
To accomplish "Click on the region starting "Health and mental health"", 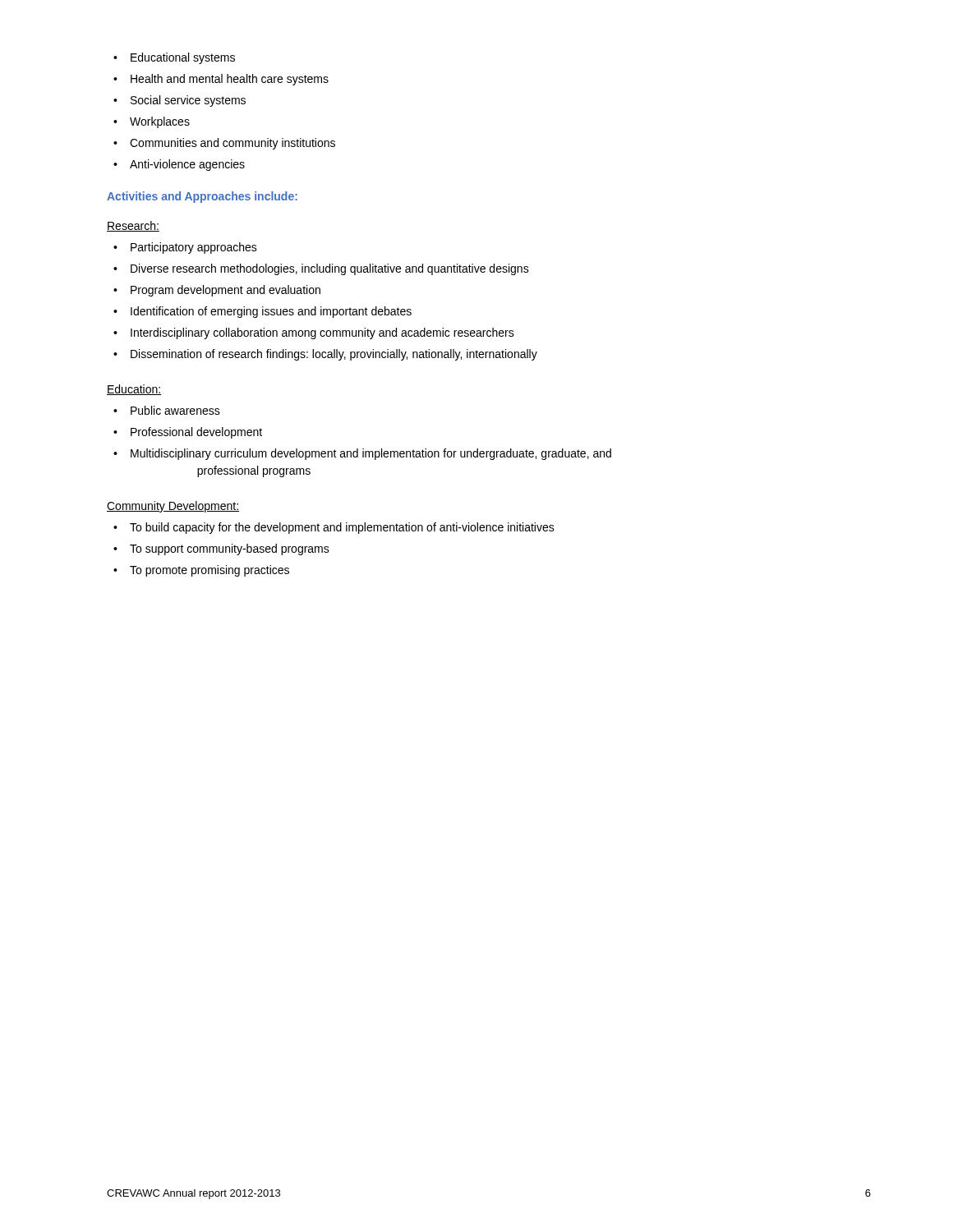I will click(x=221, y=80).
